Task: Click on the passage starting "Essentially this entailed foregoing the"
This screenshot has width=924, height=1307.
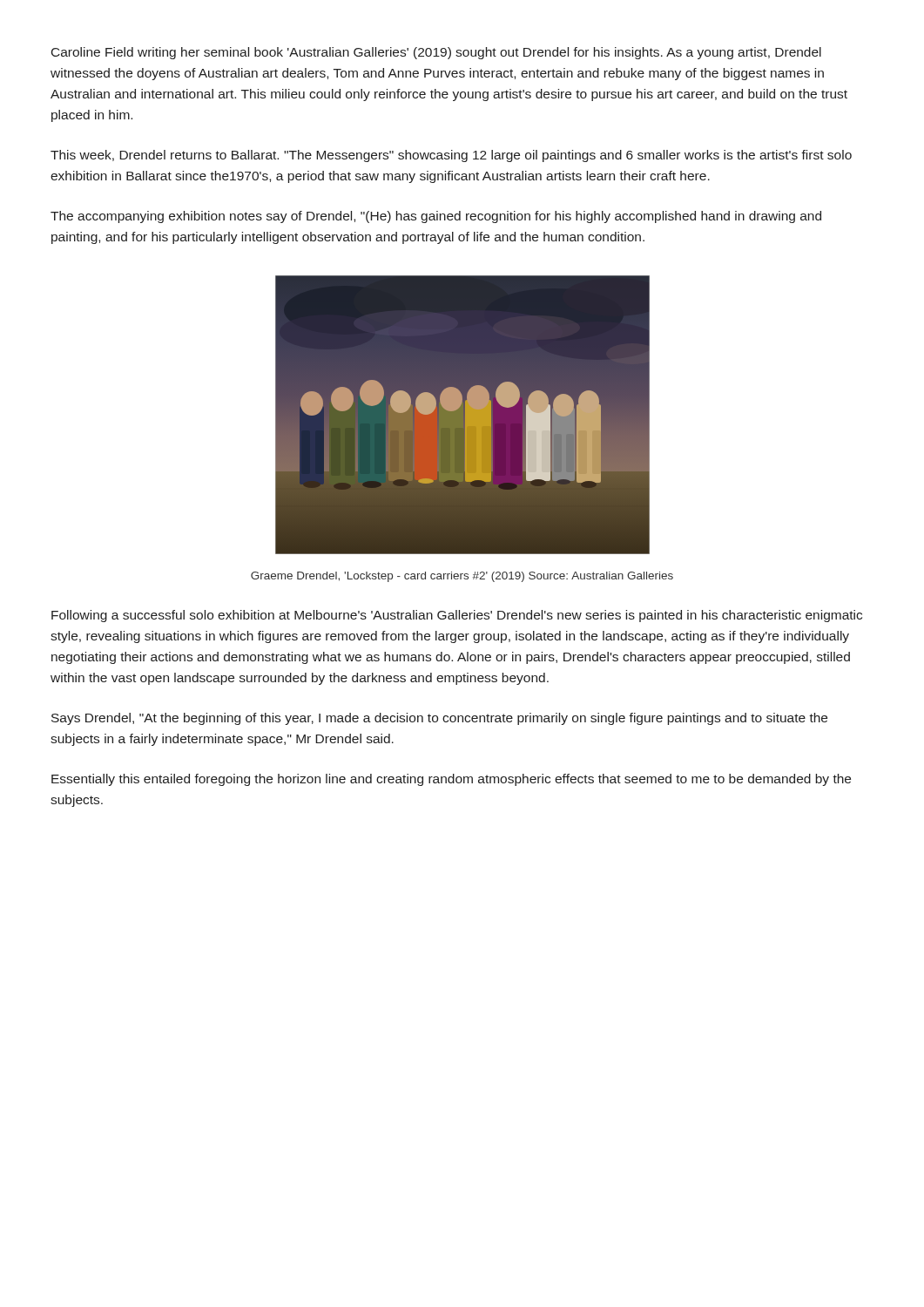Action: [451, 789]
